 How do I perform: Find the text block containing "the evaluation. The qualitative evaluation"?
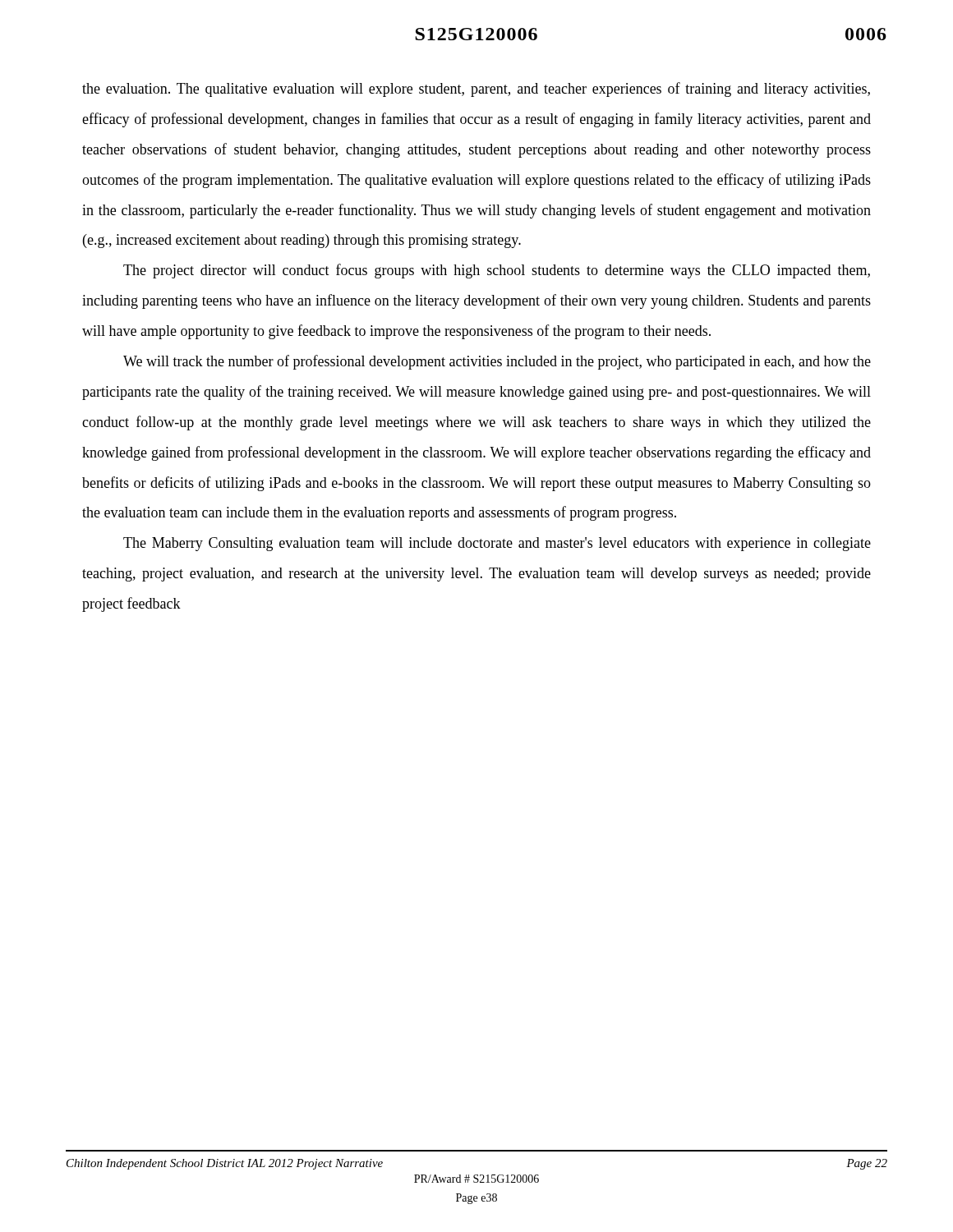tap(476, 165)
